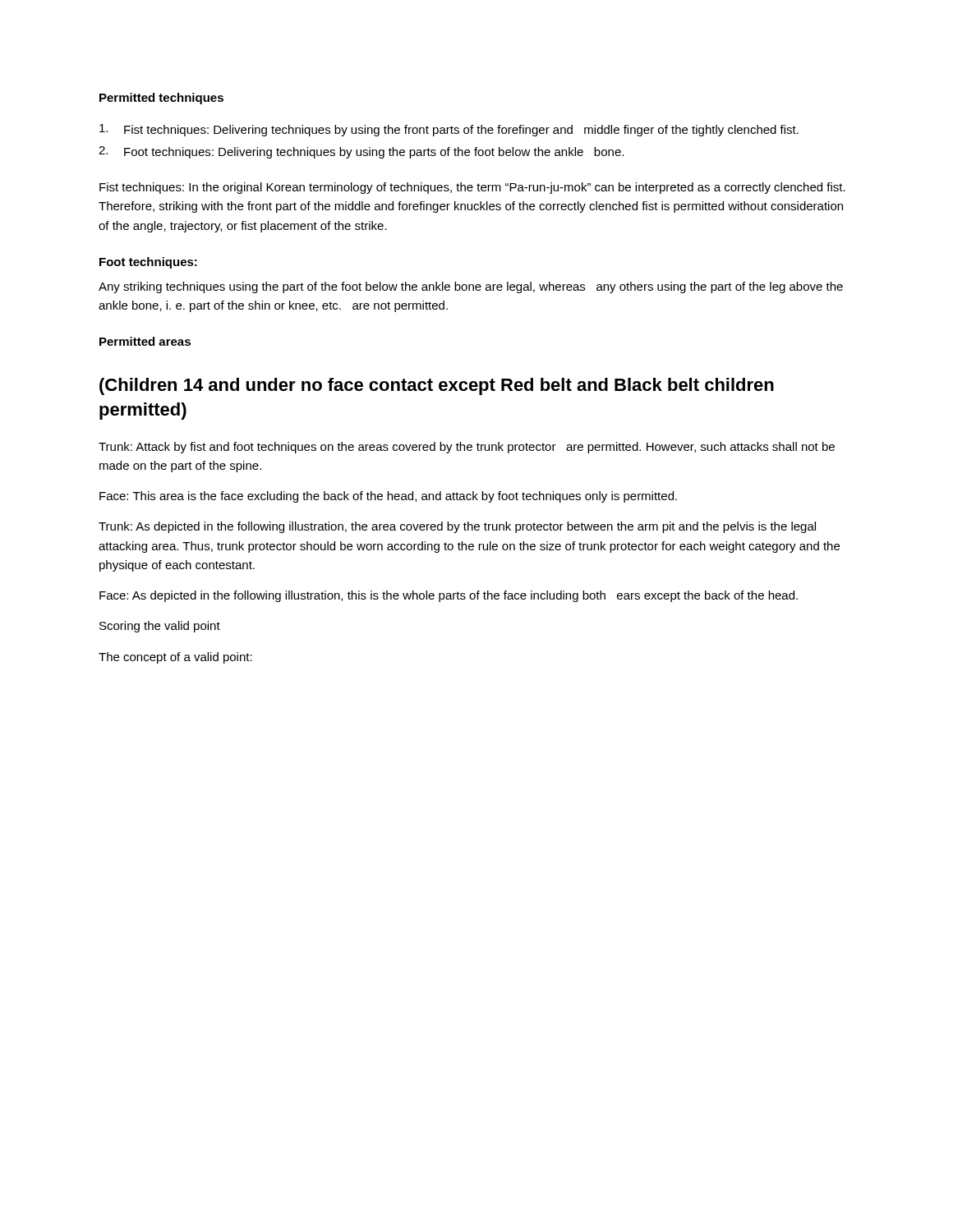Image resolution: width=953 pixels, height=1232 pixels.
Task: Find the passage starting "2. Foot techniques: Delivering techniques by using"
Action: click(362, 152)
